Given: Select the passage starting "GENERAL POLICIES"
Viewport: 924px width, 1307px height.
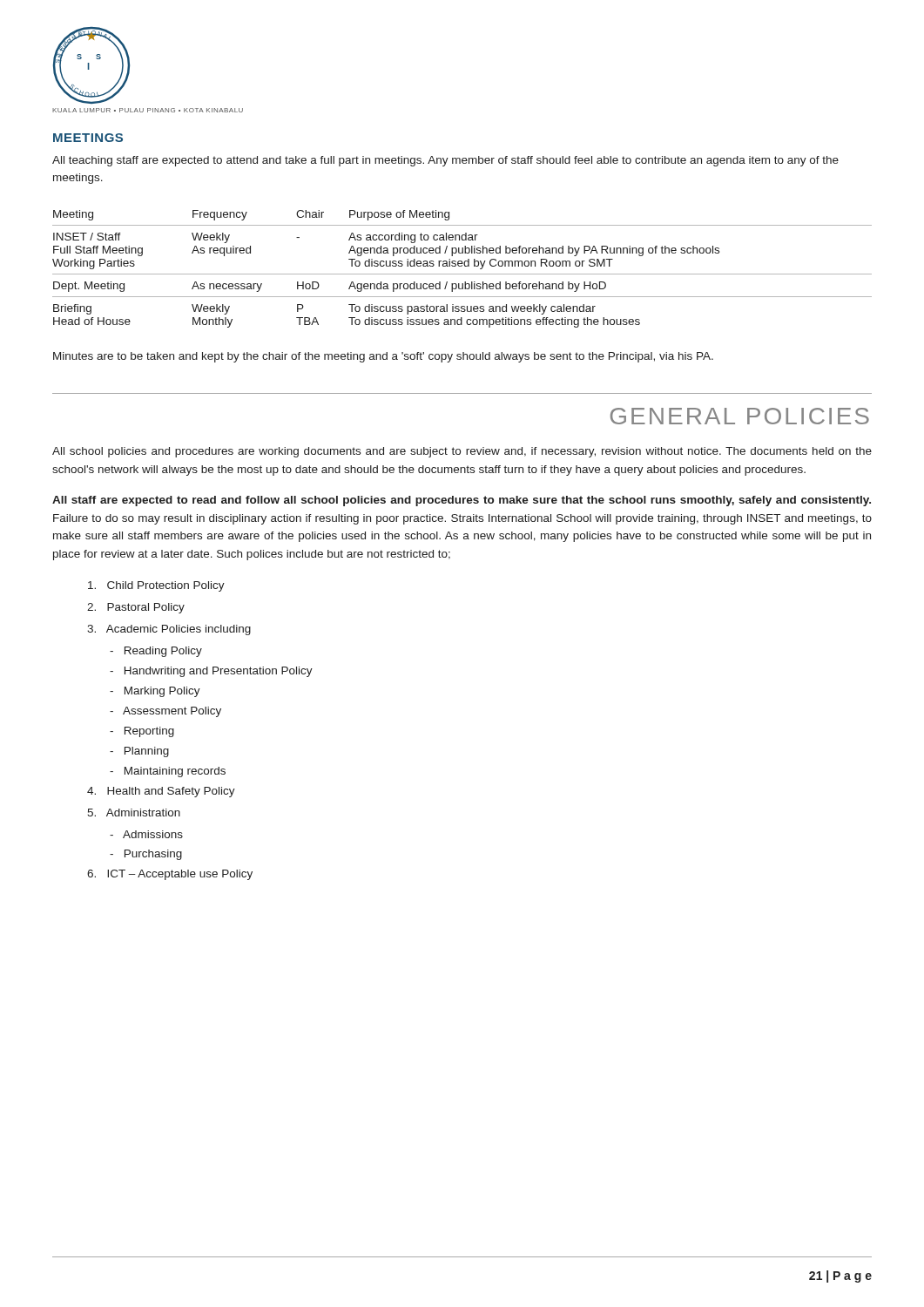Looking at the screenshot, I should [x=740, y=416].
